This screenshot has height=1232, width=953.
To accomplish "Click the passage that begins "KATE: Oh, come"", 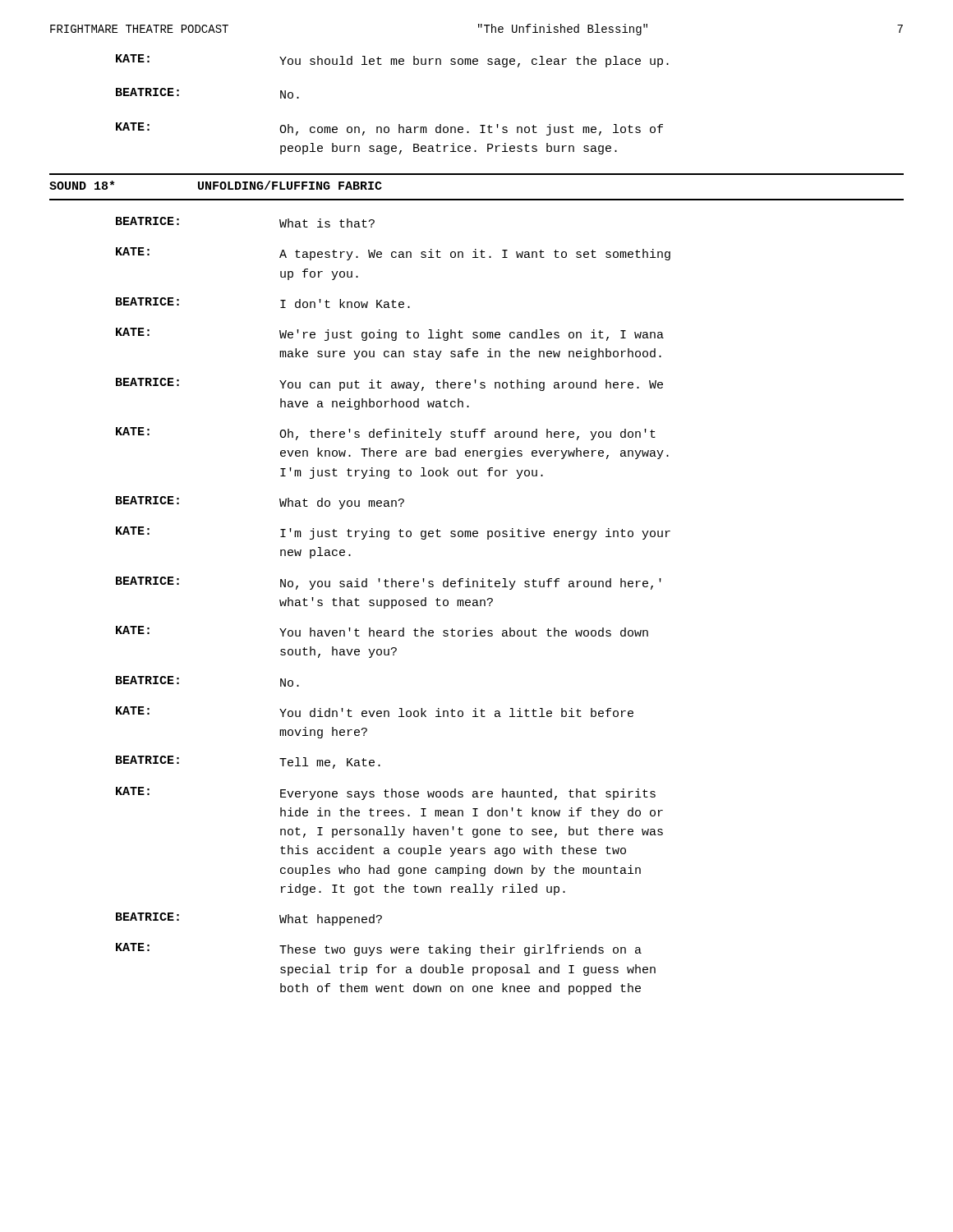I will coord(476,139).
